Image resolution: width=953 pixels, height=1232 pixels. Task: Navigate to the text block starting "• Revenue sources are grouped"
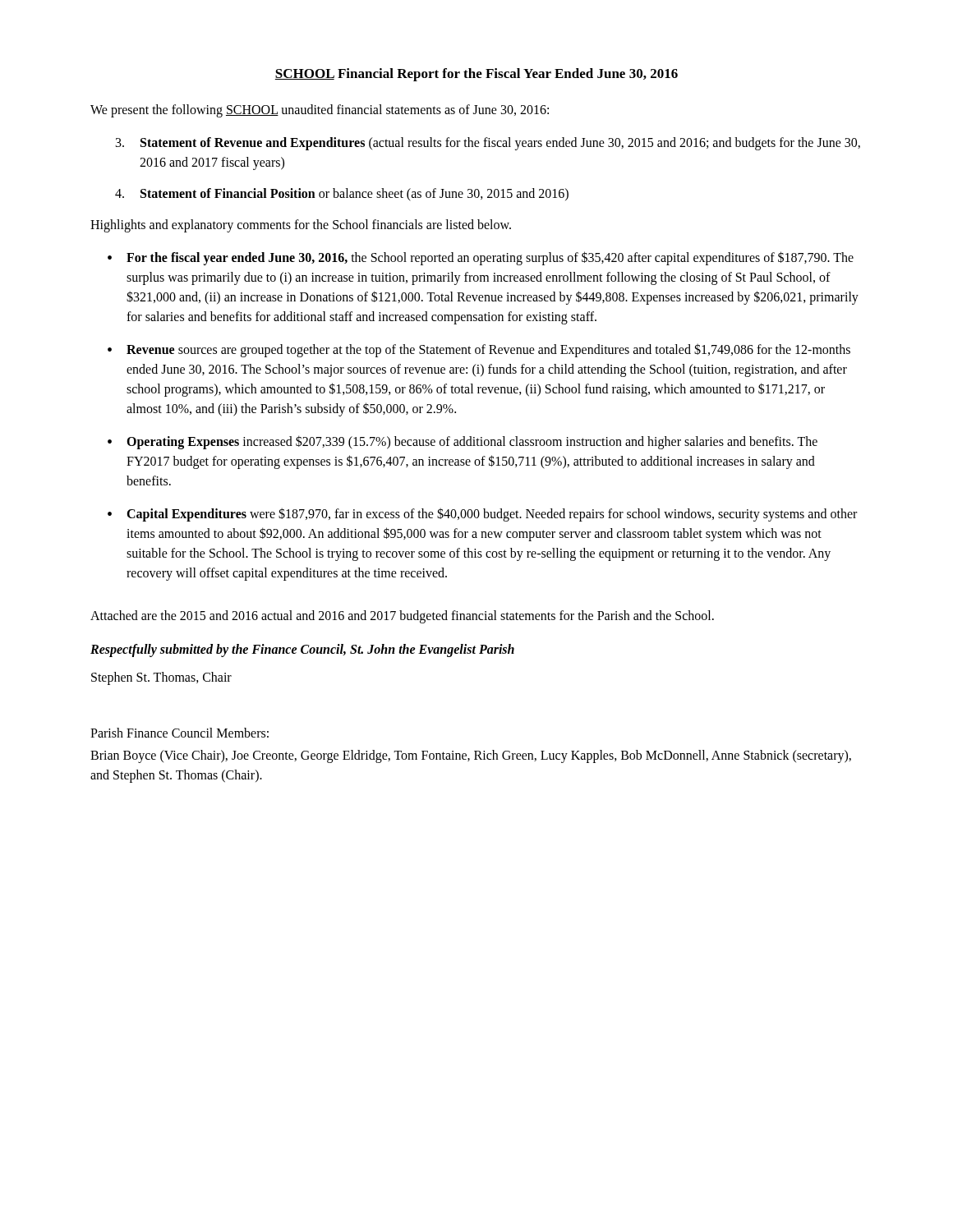coord(485,379)
